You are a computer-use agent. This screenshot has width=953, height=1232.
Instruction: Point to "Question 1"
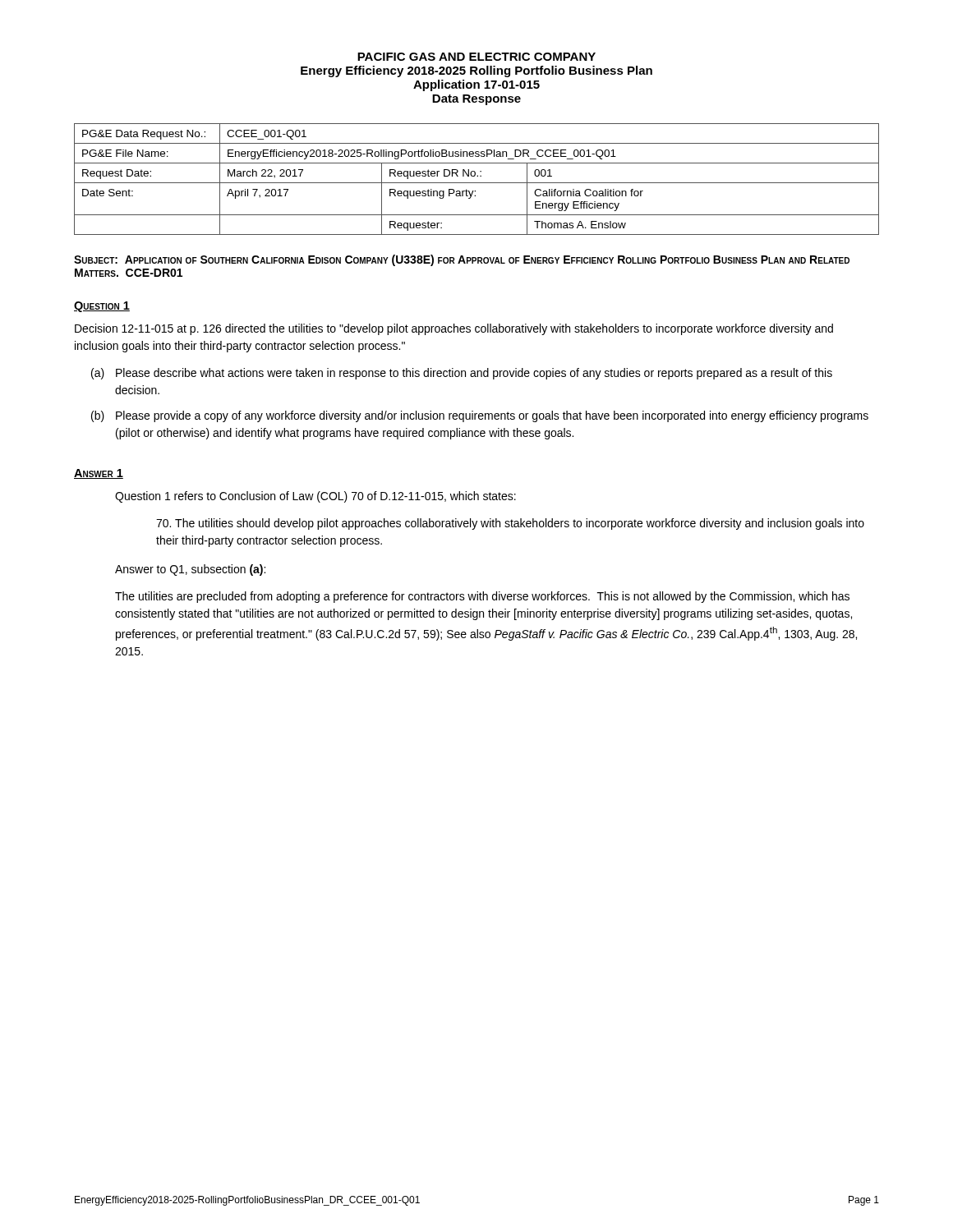[x=102, y=306]
